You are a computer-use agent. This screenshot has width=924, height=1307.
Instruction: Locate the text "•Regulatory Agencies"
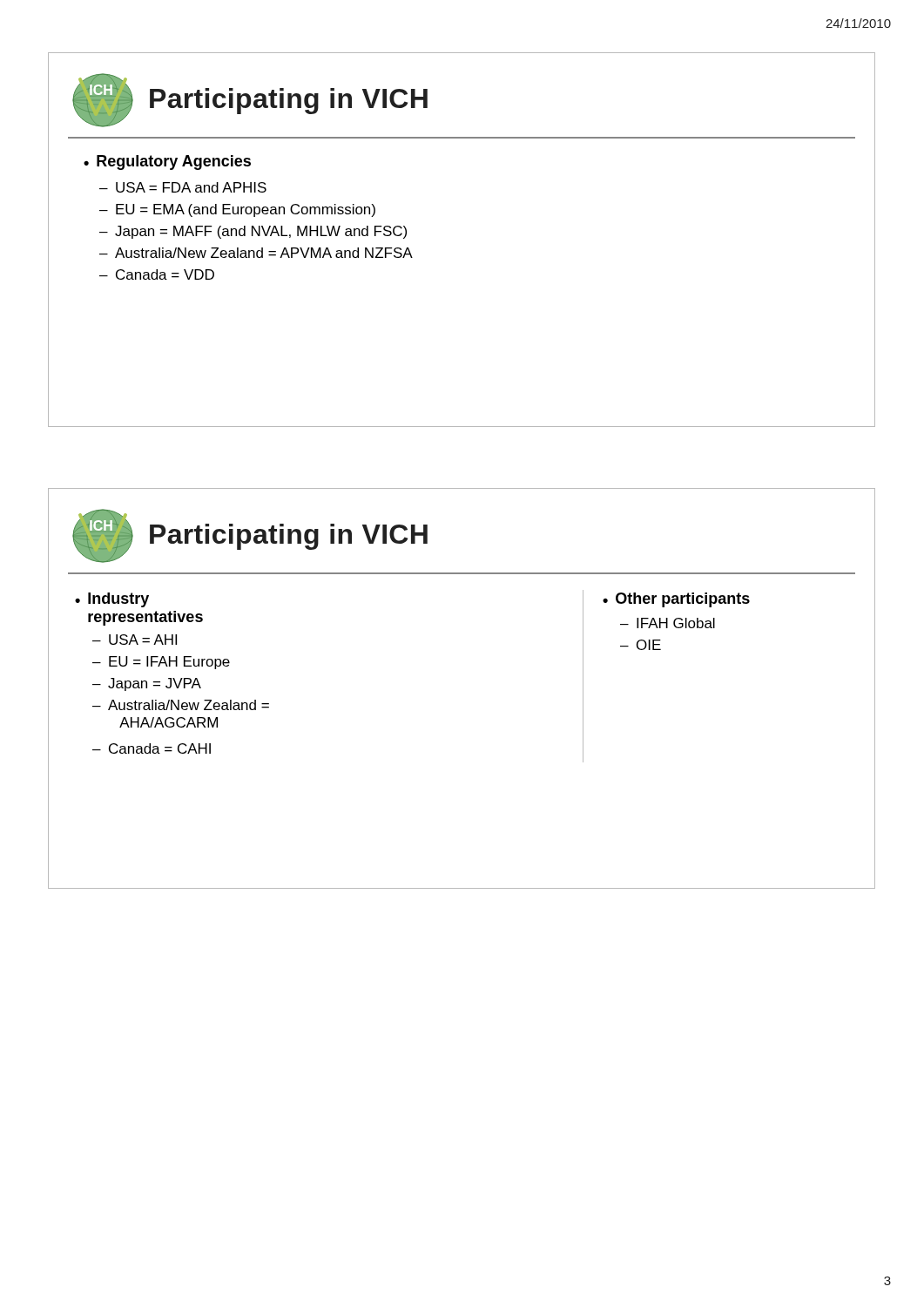tap(168, 163)
